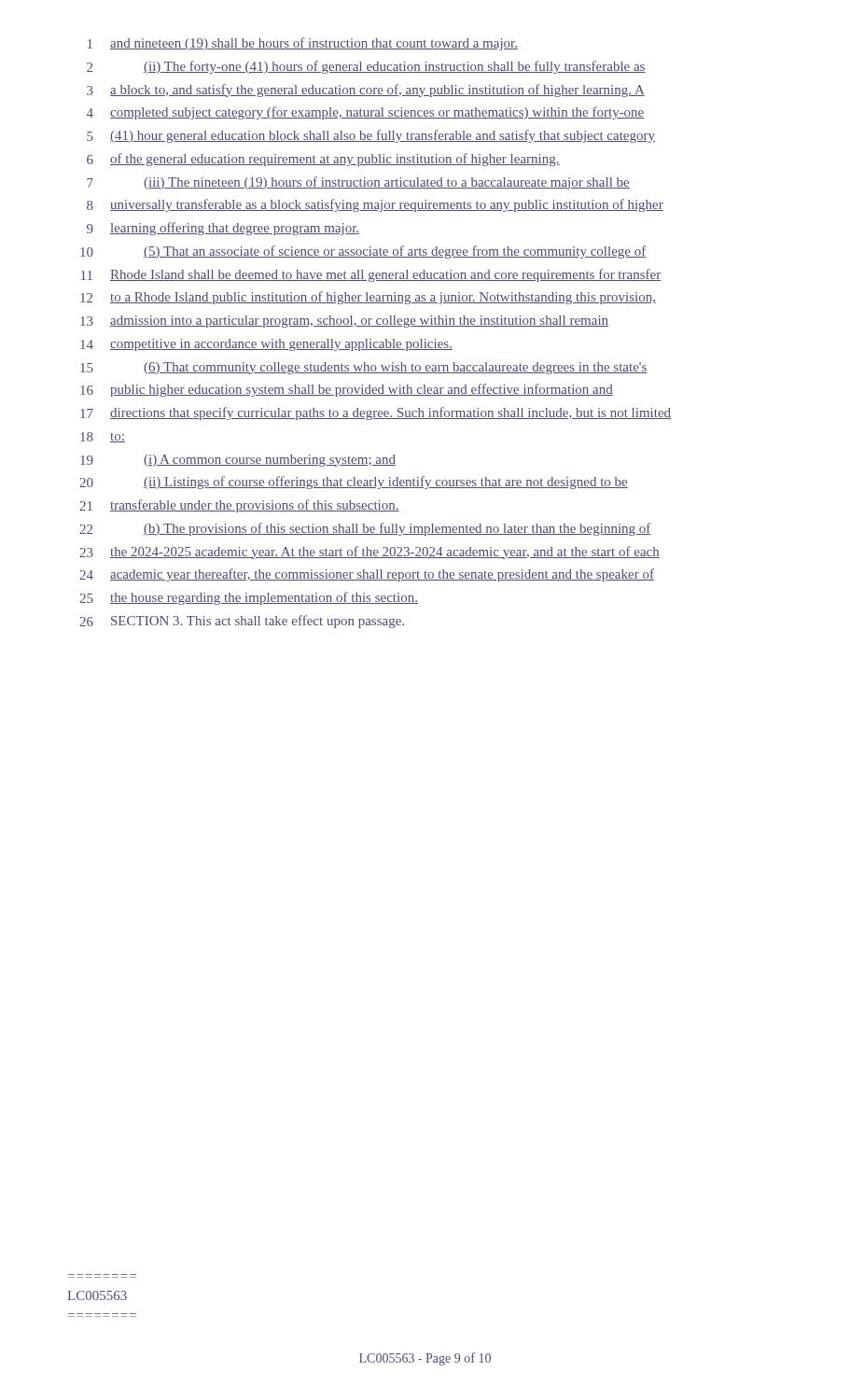
Task: Where is the passage that starts "24 academic year thereafter, the commissioner"?
Action: point(425,576)
